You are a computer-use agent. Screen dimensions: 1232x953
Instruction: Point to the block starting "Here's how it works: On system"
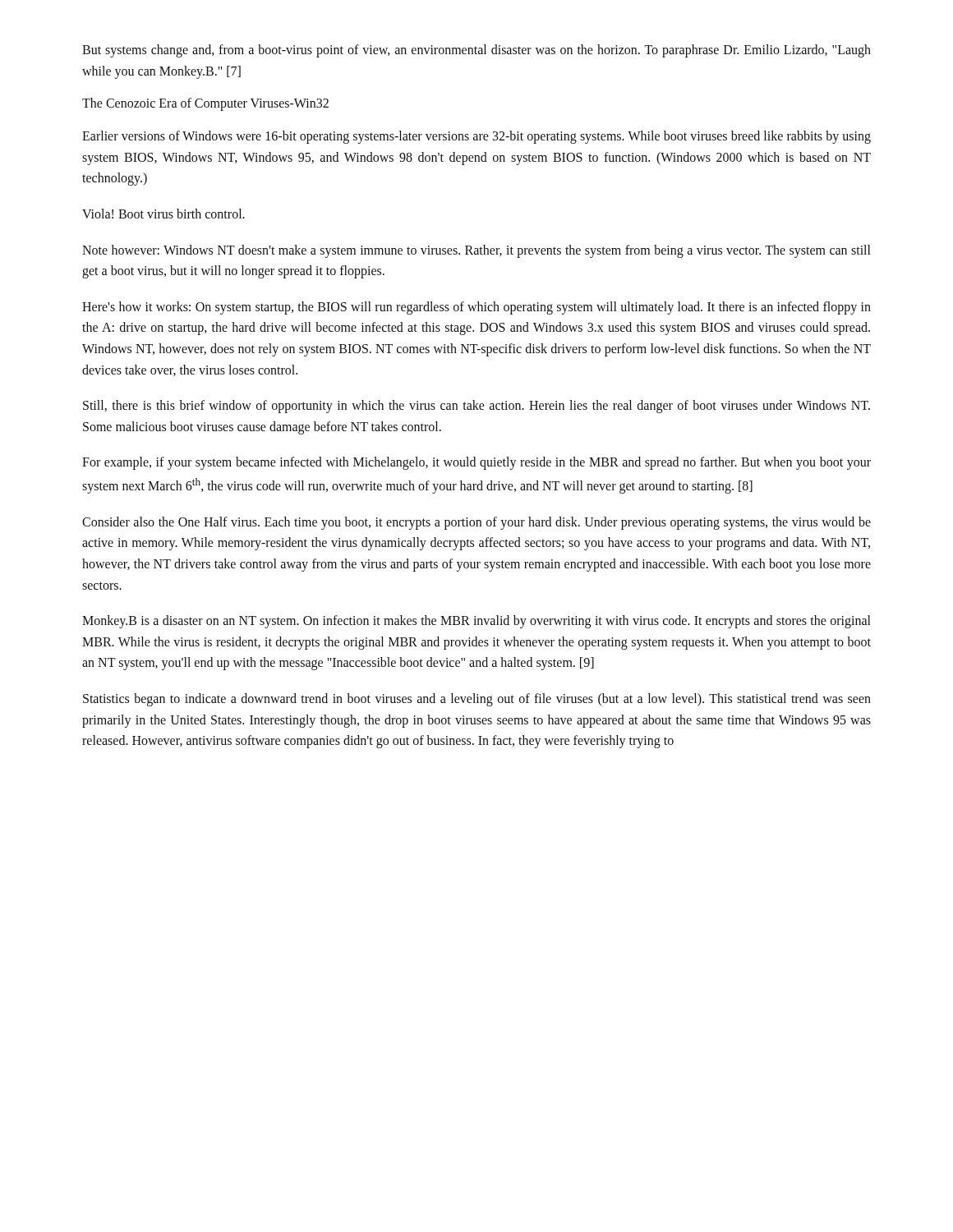[x=476, y=338]
